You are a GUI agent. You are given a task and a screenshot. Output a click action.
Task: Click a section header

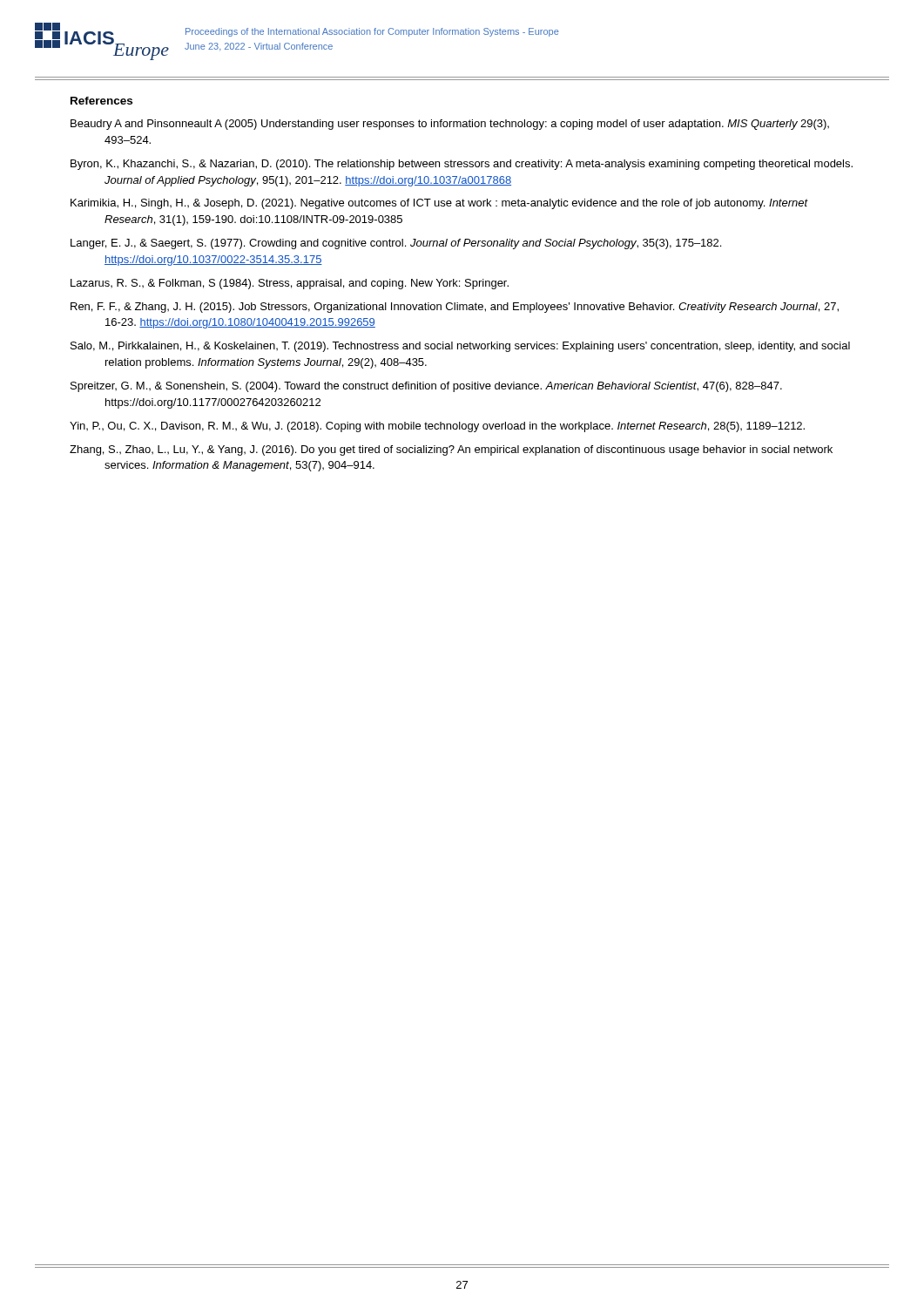pos(101,101)
